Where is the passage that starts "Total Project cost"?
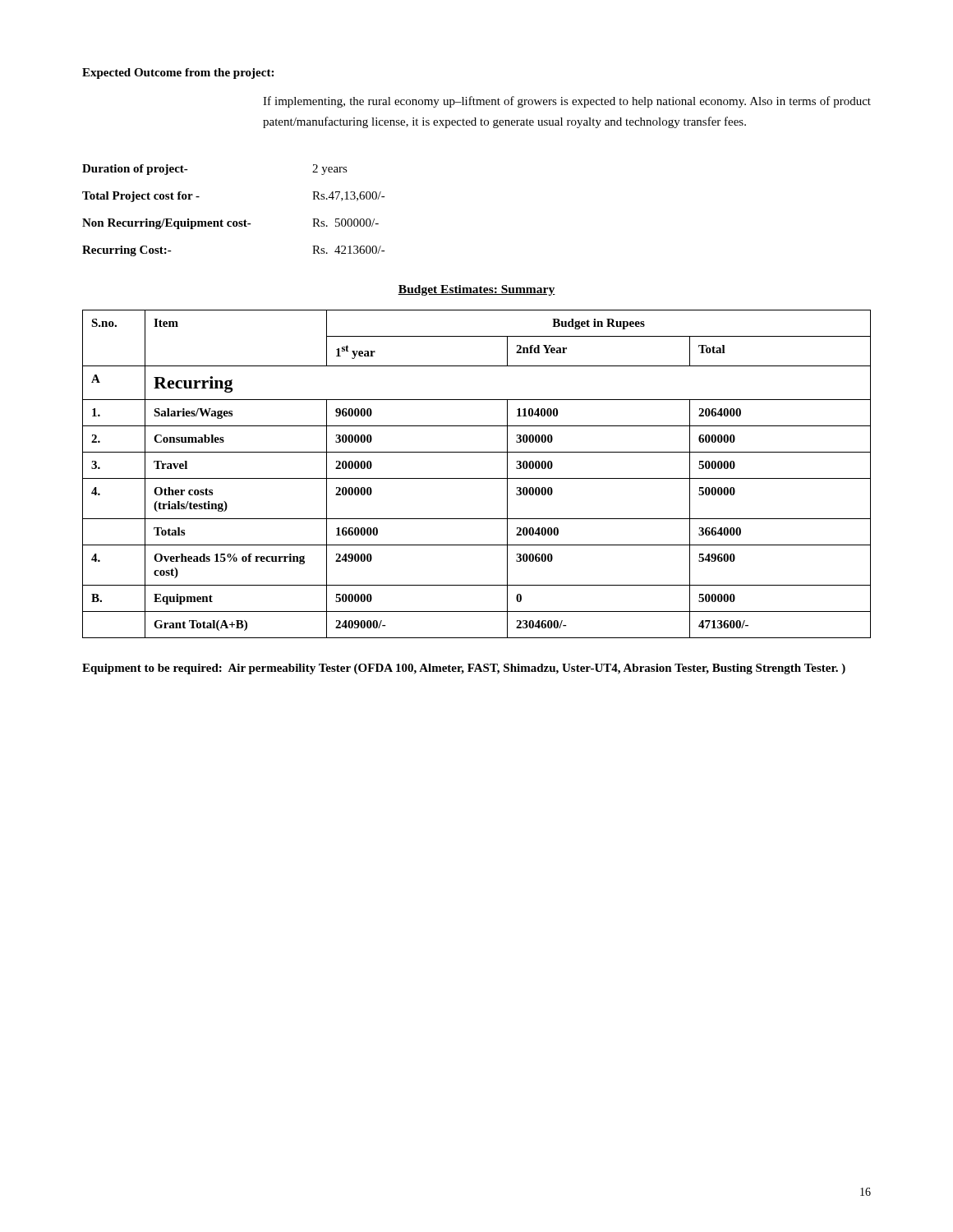953x1232 pixels. 143,197
